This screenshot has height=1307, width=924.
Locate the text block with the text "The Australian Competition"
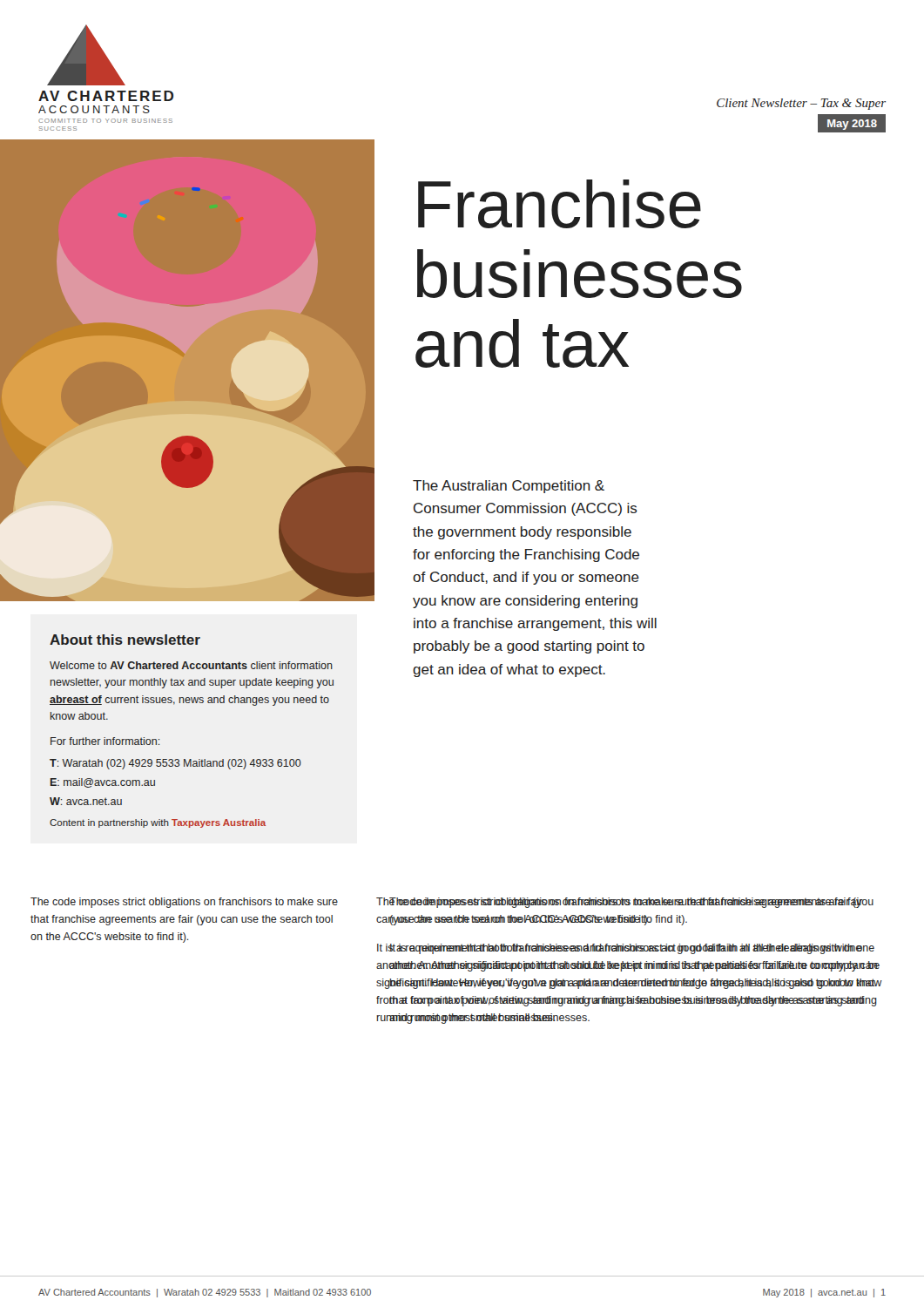click(649, 578)
